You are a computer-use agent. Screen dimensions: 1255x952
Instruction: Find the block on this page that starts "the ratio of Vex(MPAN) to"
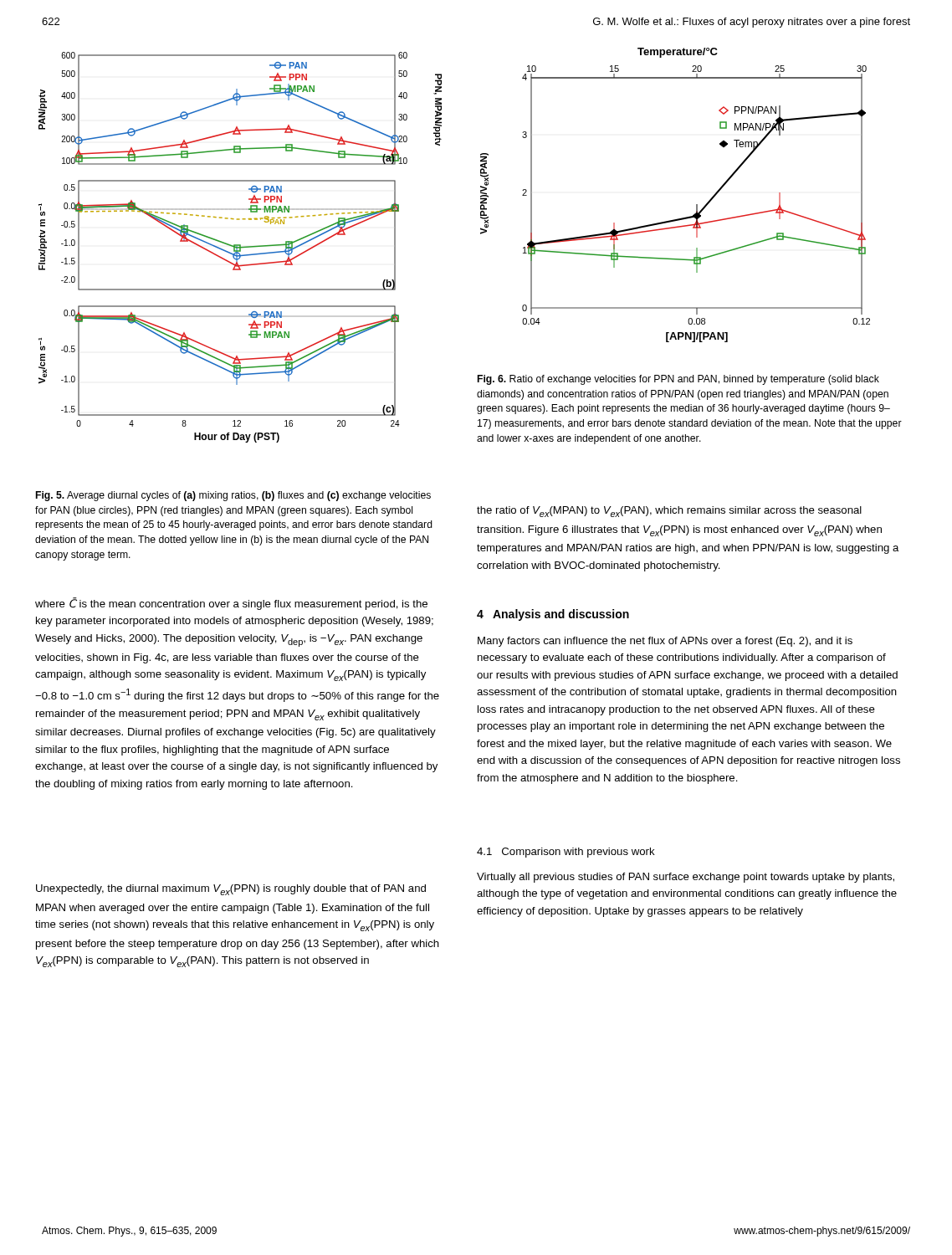[688, 537]
